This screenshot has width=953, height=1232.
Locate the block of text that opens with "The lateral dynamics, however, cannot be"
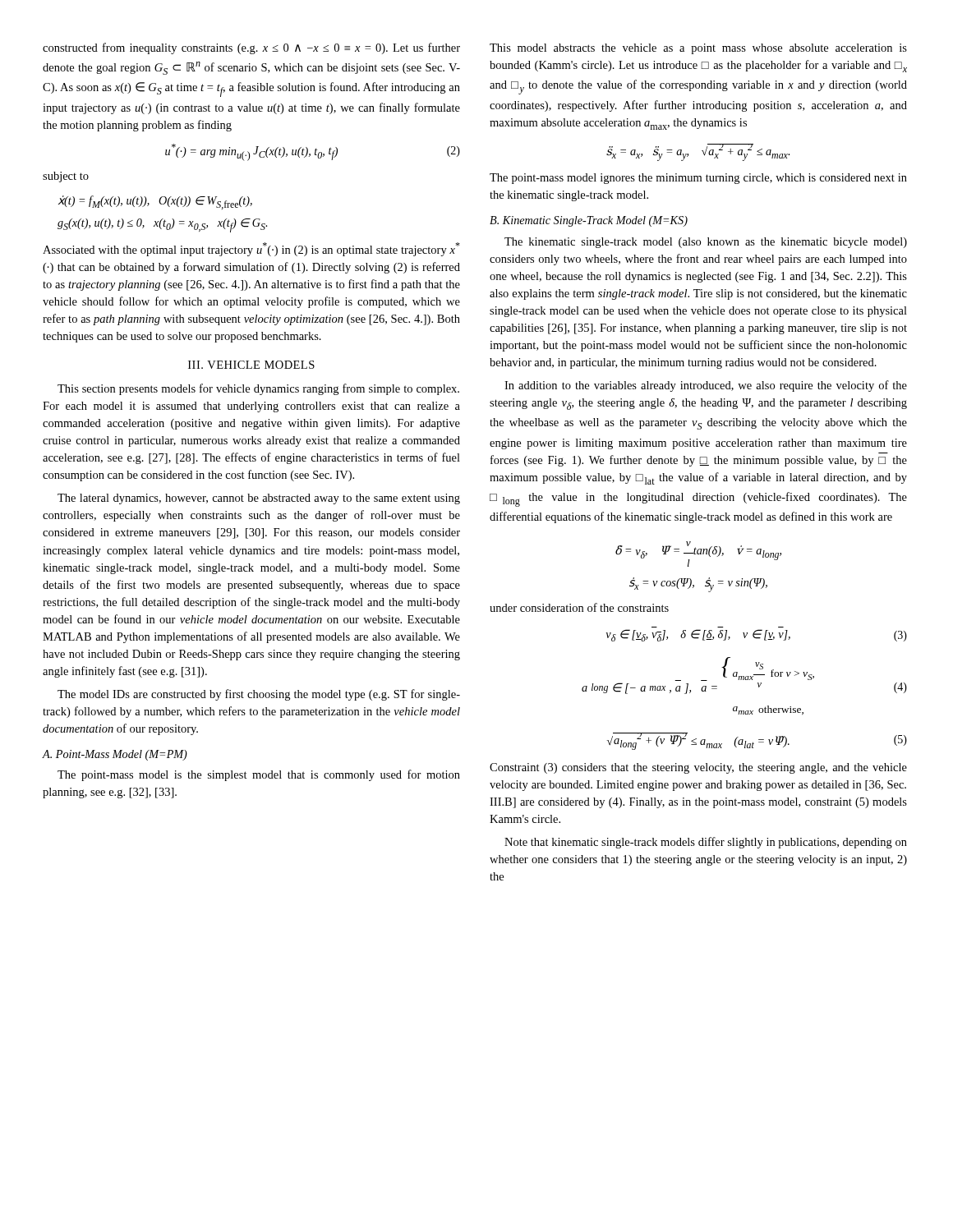[x=251, y=585]
